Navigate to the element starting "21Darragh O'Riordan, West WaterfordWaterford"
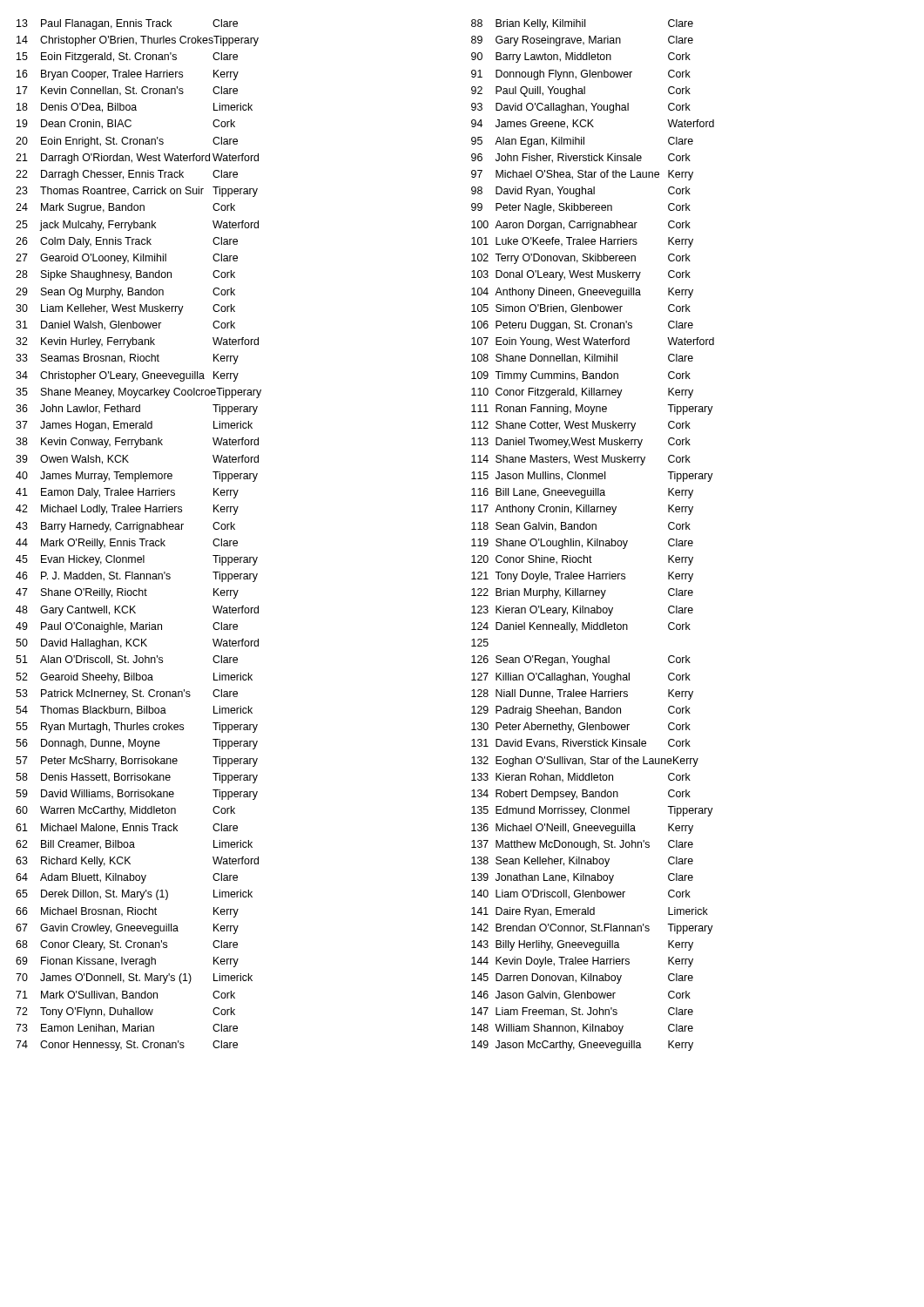The width and height of the screenshot is (924, 1307). [149, 158]
